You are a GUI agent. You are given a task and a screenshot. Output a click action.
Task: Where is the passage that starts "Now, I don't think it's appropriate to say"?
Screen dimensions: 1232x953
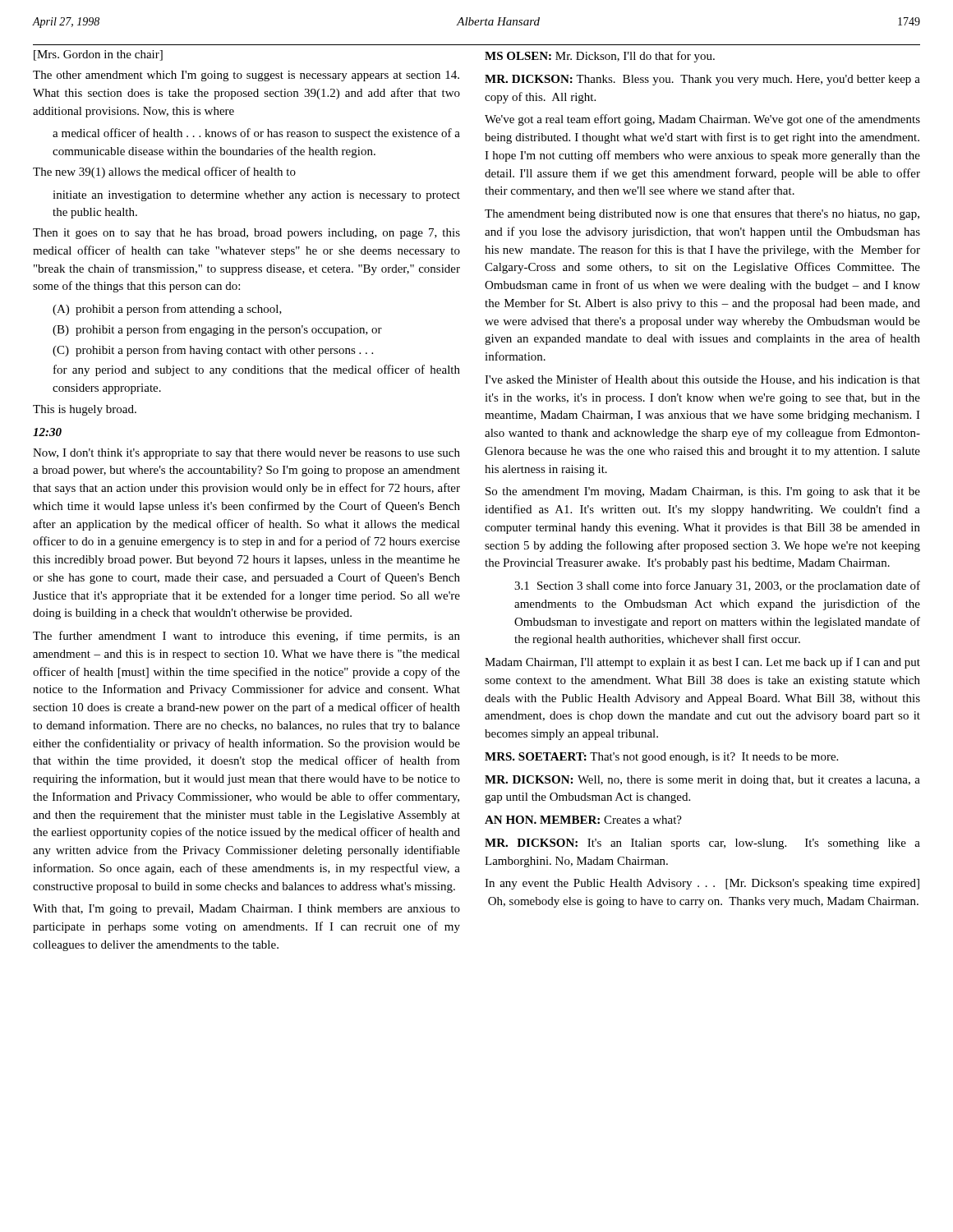(246, 533)
